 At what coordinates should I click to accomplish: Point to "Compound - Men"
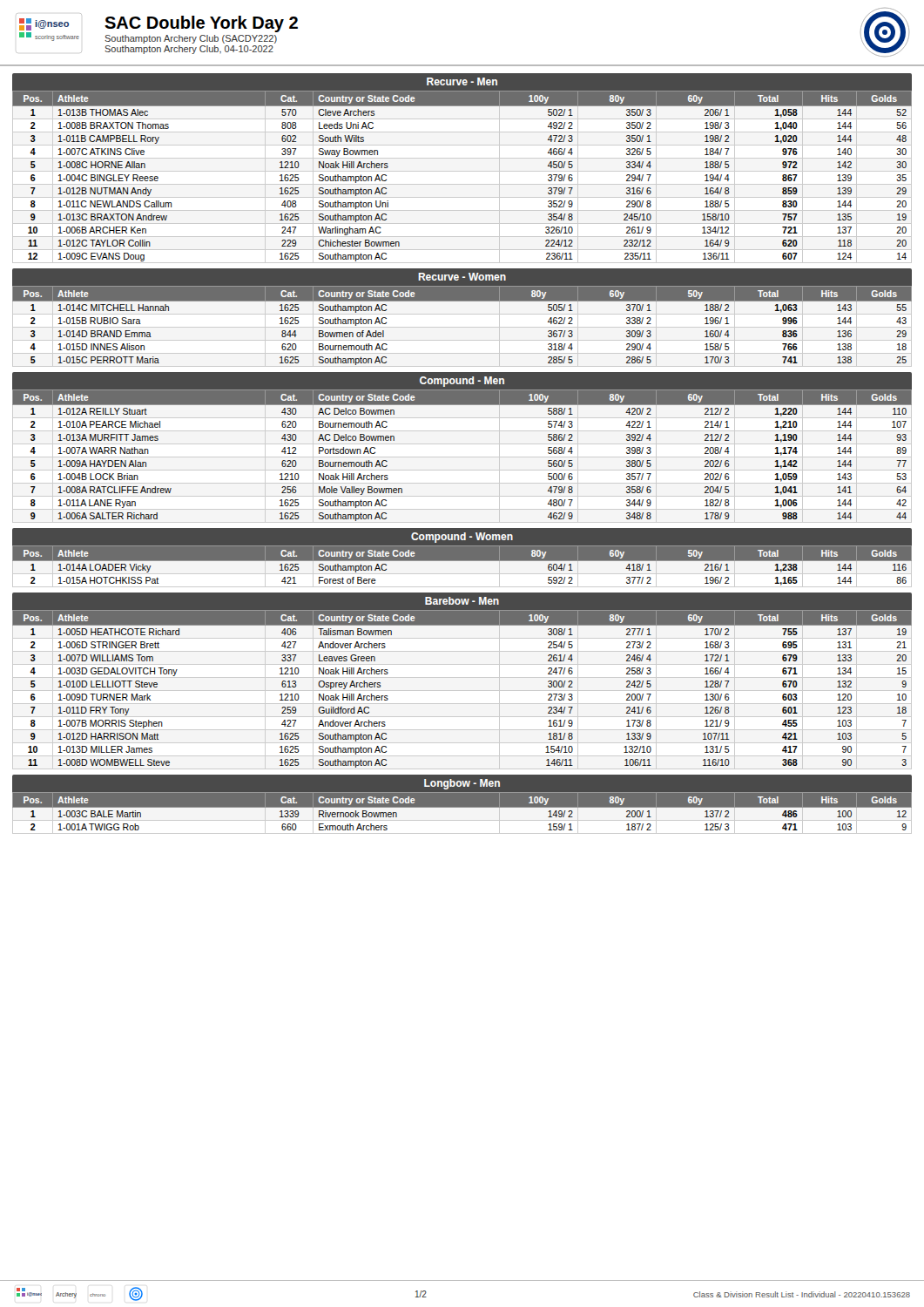(x=462, y=381)
